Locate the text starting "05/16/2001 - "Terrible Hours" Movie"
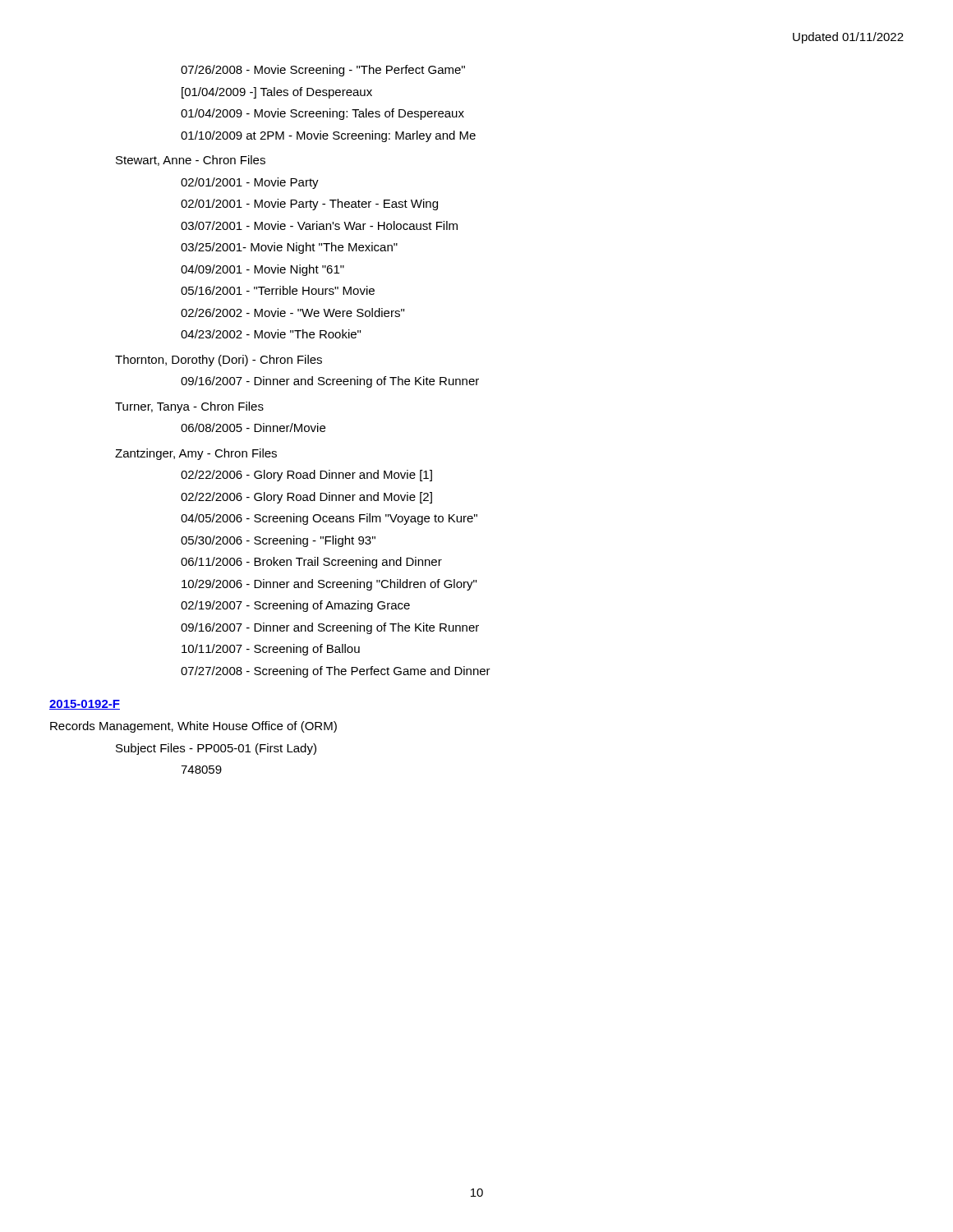The height and width of the screenshot is (1232, 953). [278, 290]
